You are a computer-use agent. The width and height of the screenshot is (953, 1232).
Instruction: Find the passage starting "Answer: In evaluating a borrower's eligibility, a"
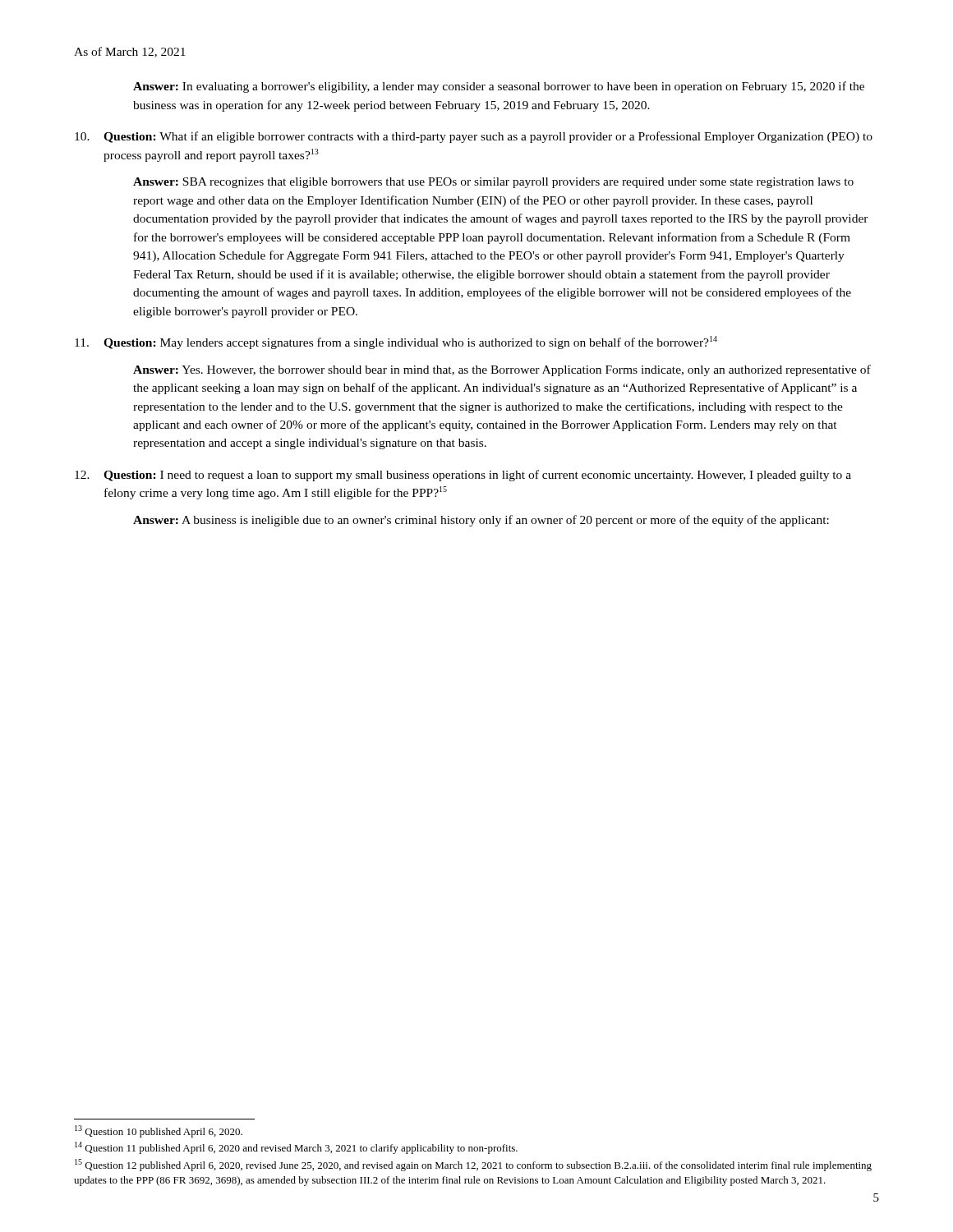pyautogui.click(x=506, y=96)
